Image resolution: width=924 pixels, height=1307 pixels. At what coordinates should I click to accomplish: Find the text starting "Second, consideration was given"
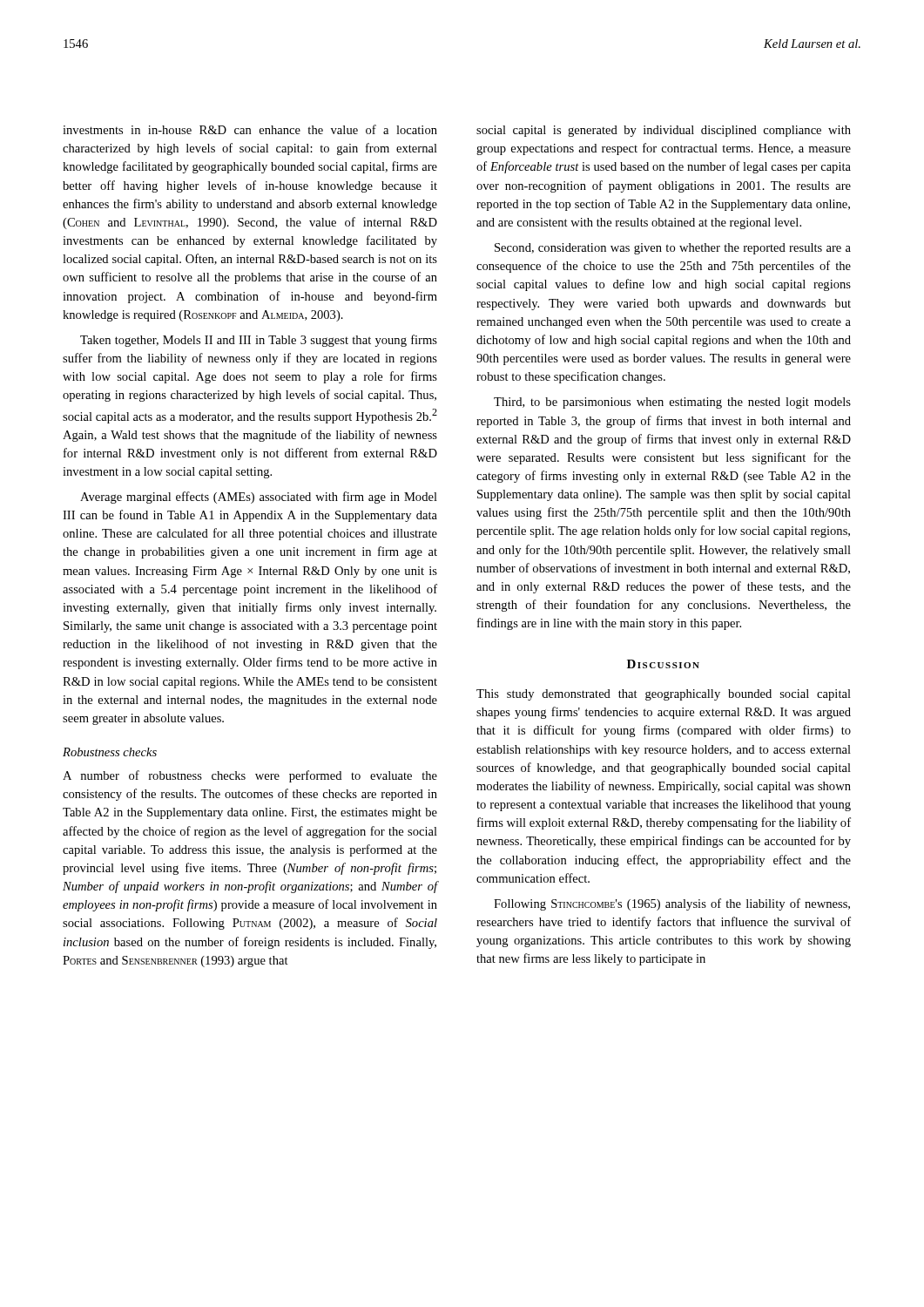click(x=664, y=313)
